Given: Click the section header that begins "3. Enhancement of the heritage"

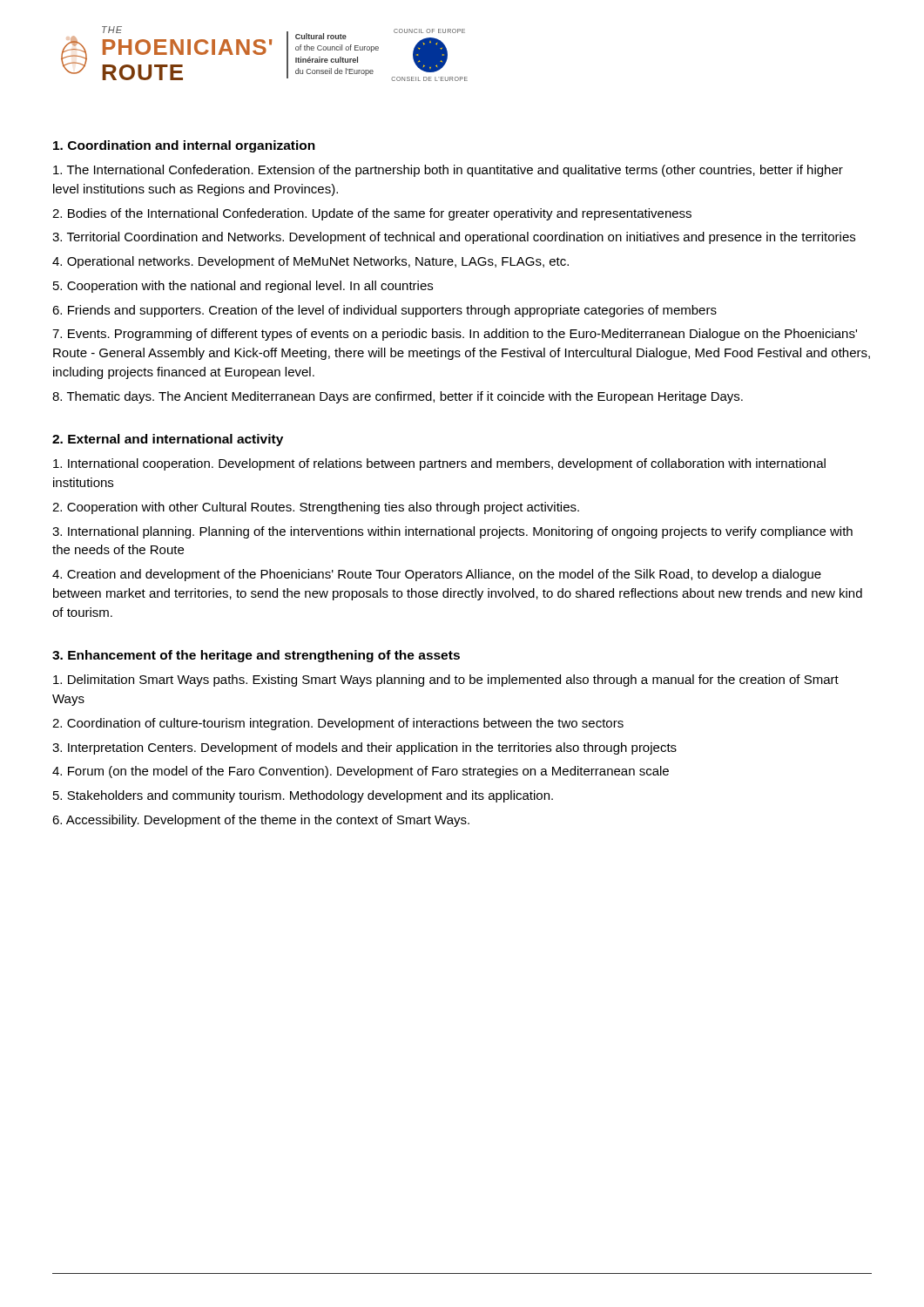Looking at the screenshot, I should [x=256, y=655].
